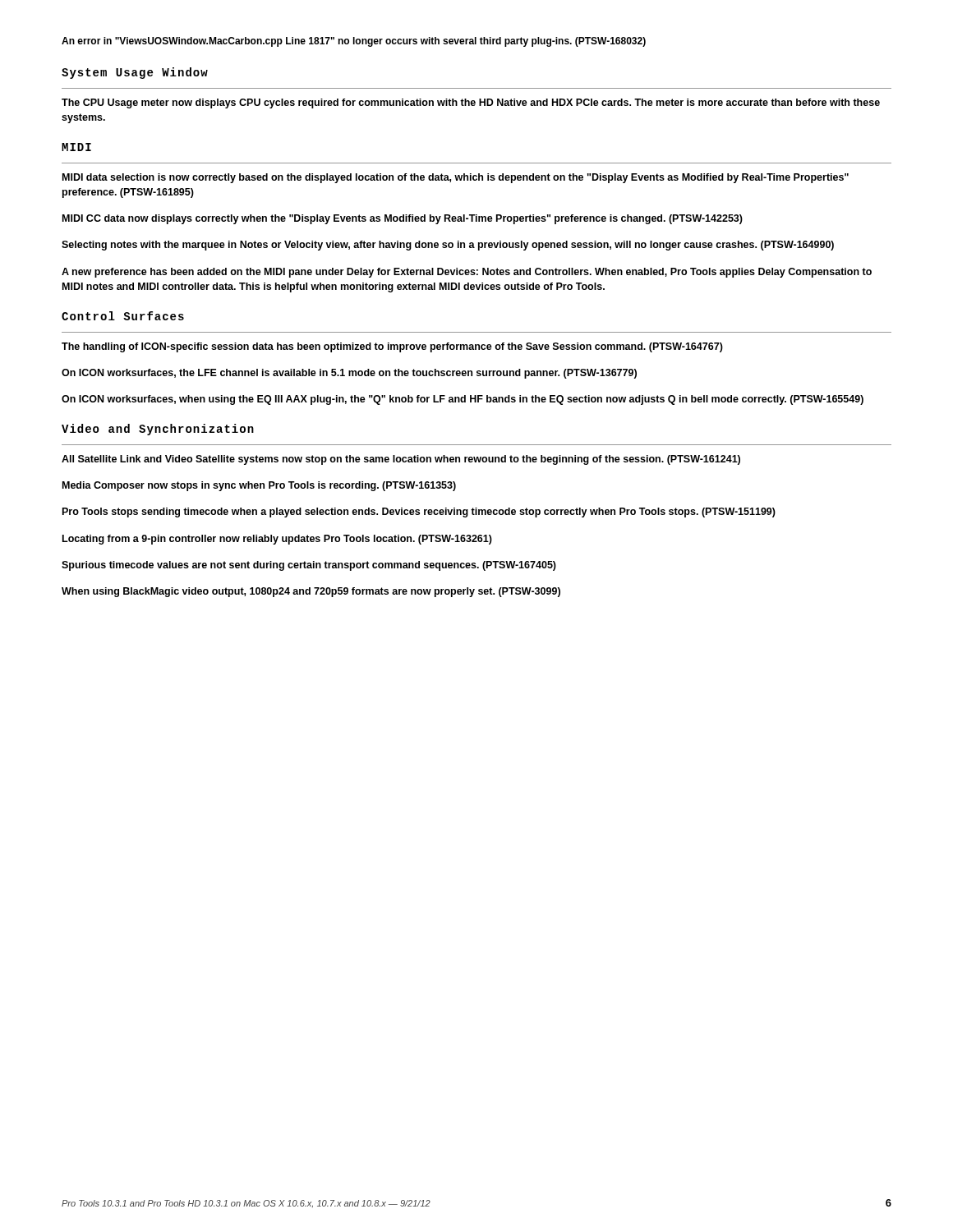Locate the text "System Usage Window"
The height and width of the screenshot is (1232, 953).
pyautogui.click(x=135, y=73)
